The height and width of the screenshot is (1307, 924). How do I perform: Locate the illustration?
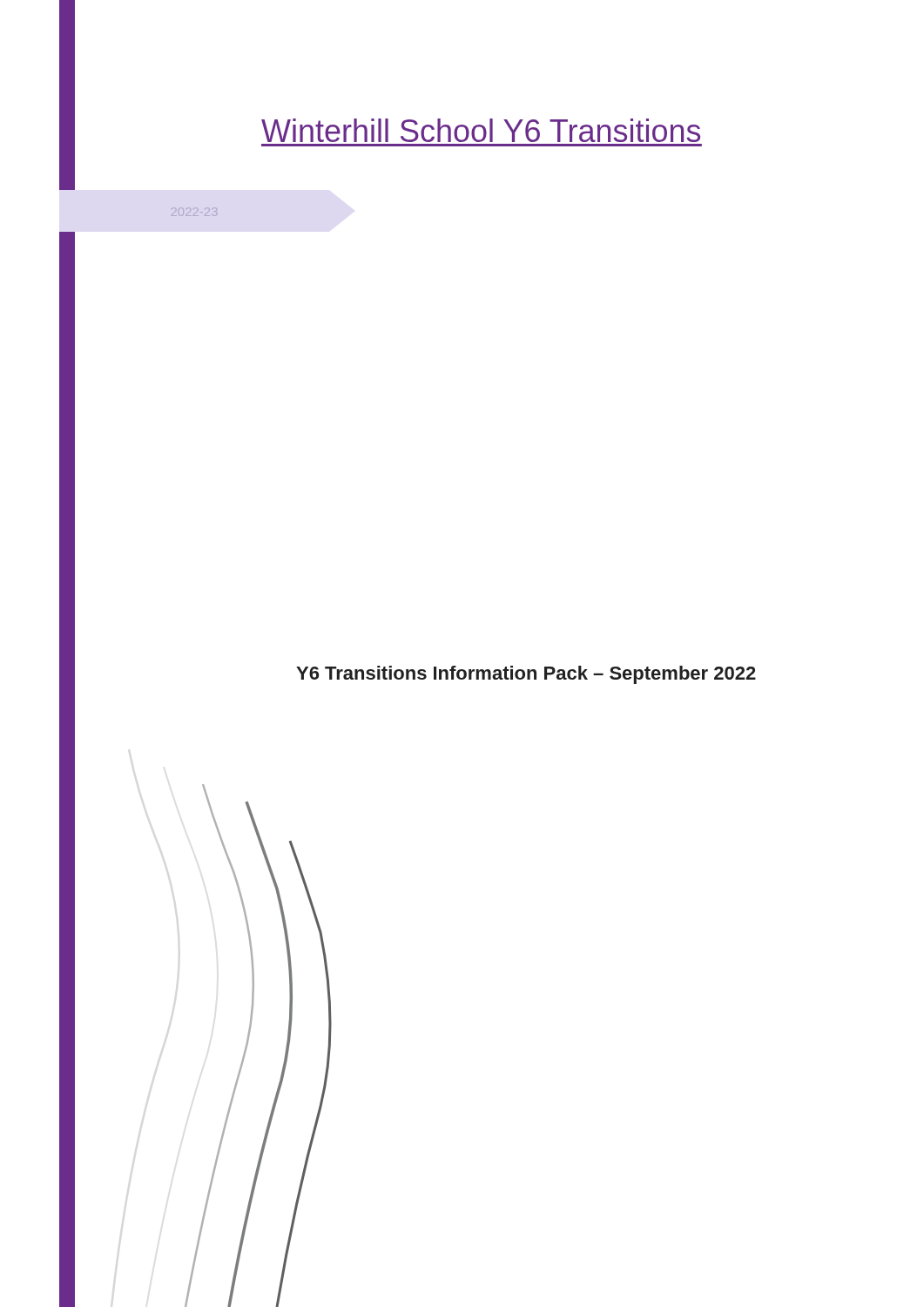pyautogui.click(x=225, y=1011)
